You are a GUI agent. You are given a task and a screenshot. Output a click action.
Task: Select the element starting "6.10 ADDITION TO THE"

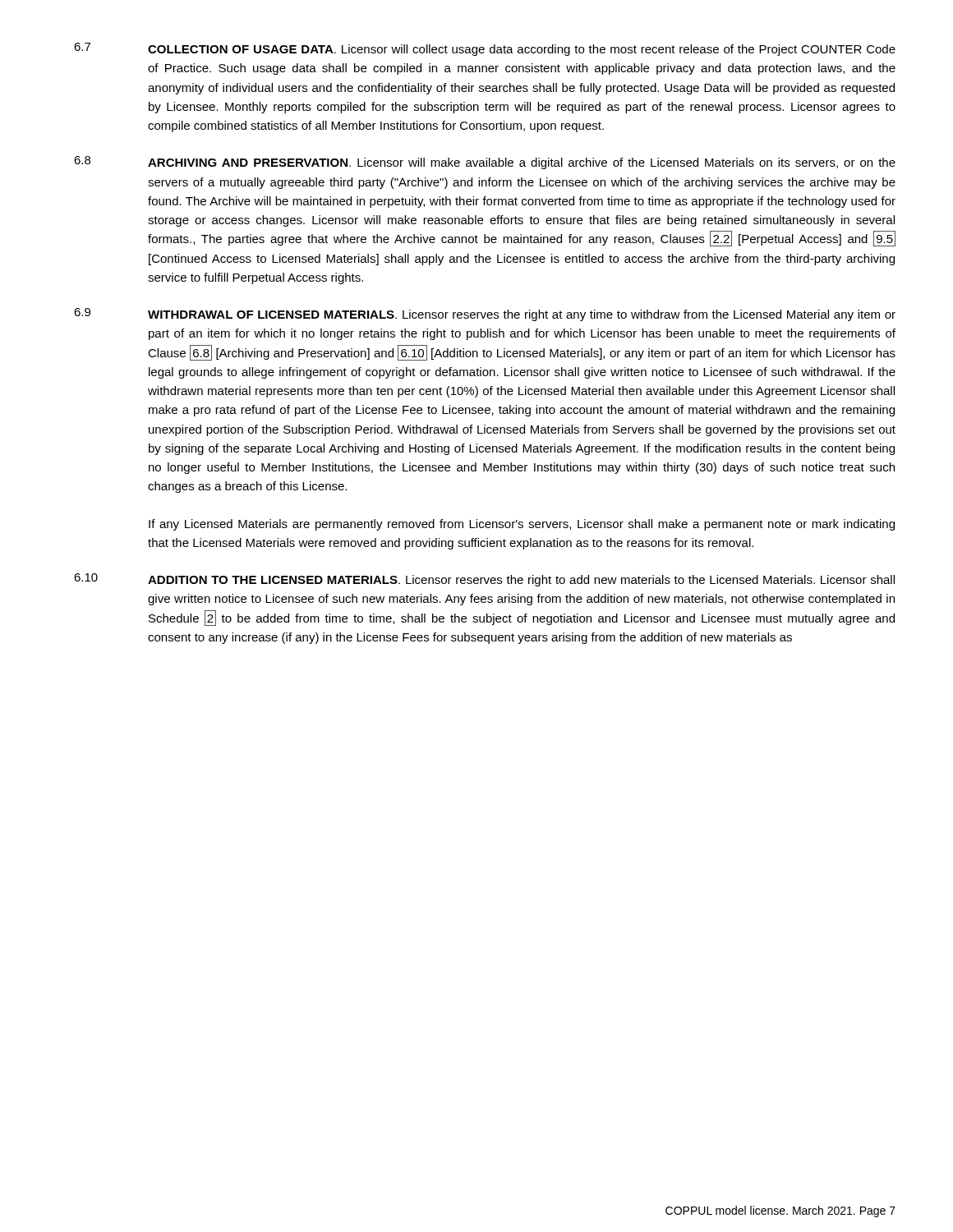tap(485, 608)
